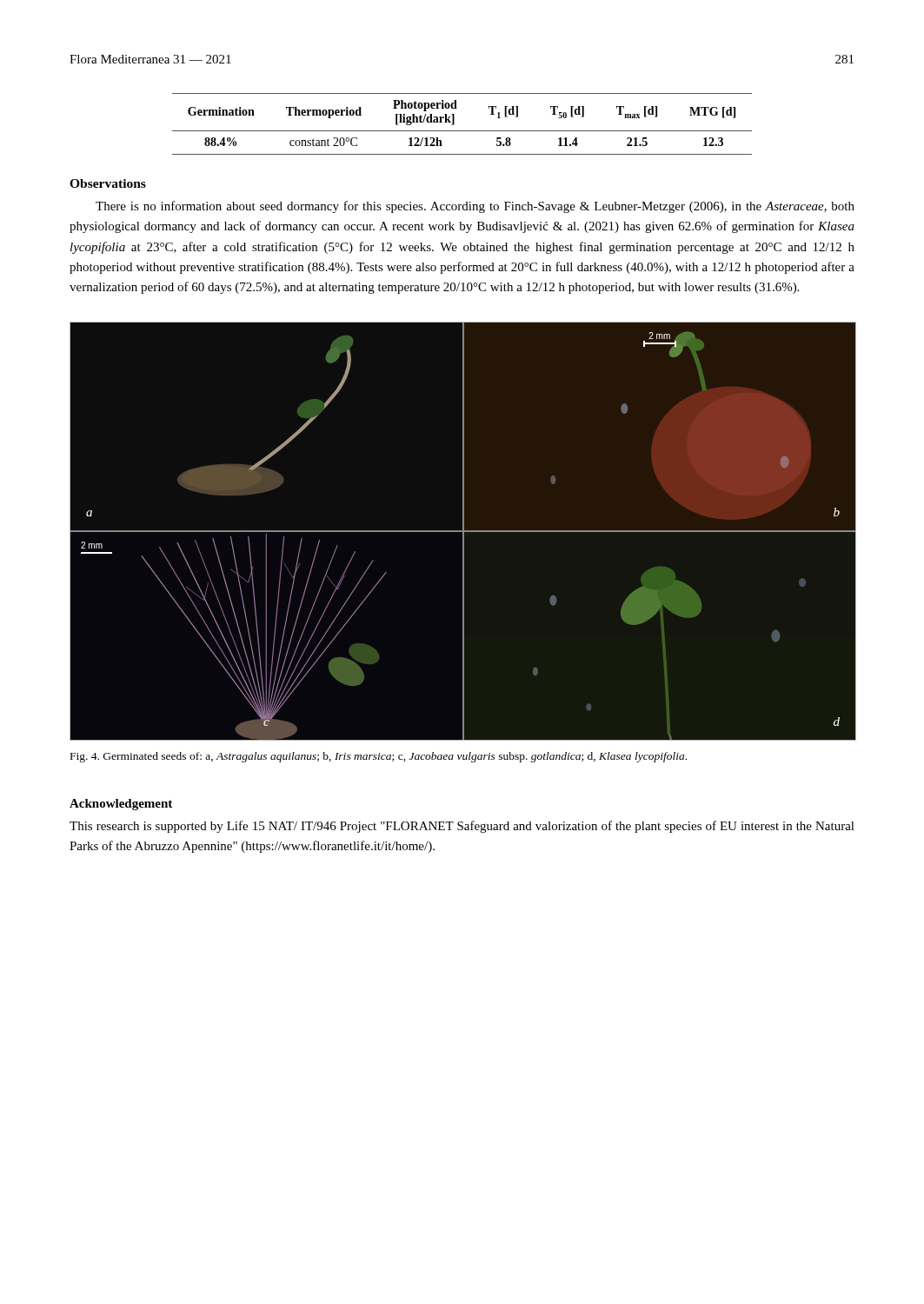Screen dimensions: 1304x924
Task: Locate the caption that reads "Fig. 4. Germinated"
Action: pyautogui.click(x=379, y=756)
